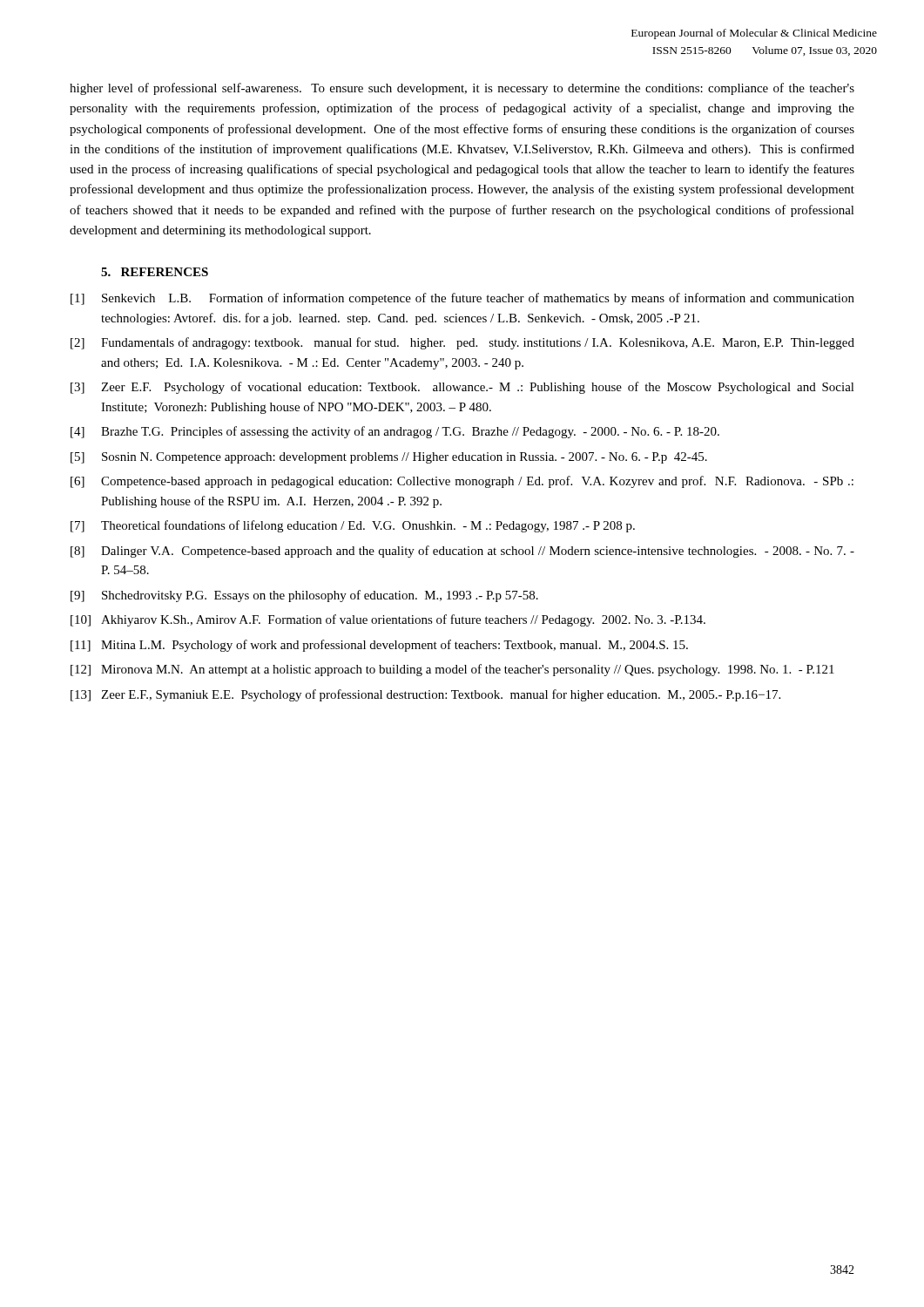Screen dimensions: 1307x924
Task: Locate the list item with the text "[3] Zeer E.F. Psychology of"
Action: pyautogui.click(x=462, y=397)
